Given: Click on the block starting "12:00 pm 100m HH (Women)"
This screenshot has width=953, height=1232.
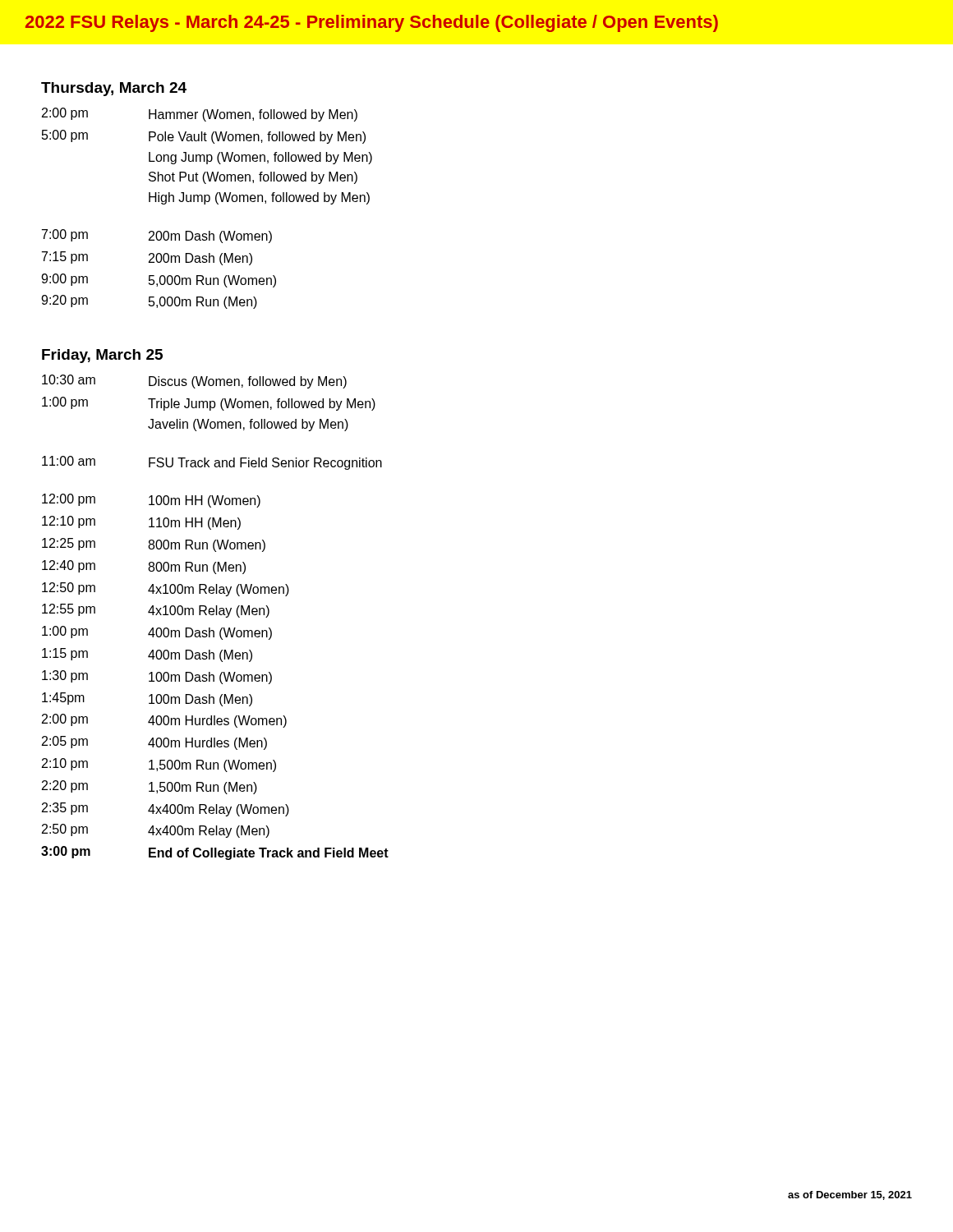Looking at the screenshot, I should click(x=151, y=501).
